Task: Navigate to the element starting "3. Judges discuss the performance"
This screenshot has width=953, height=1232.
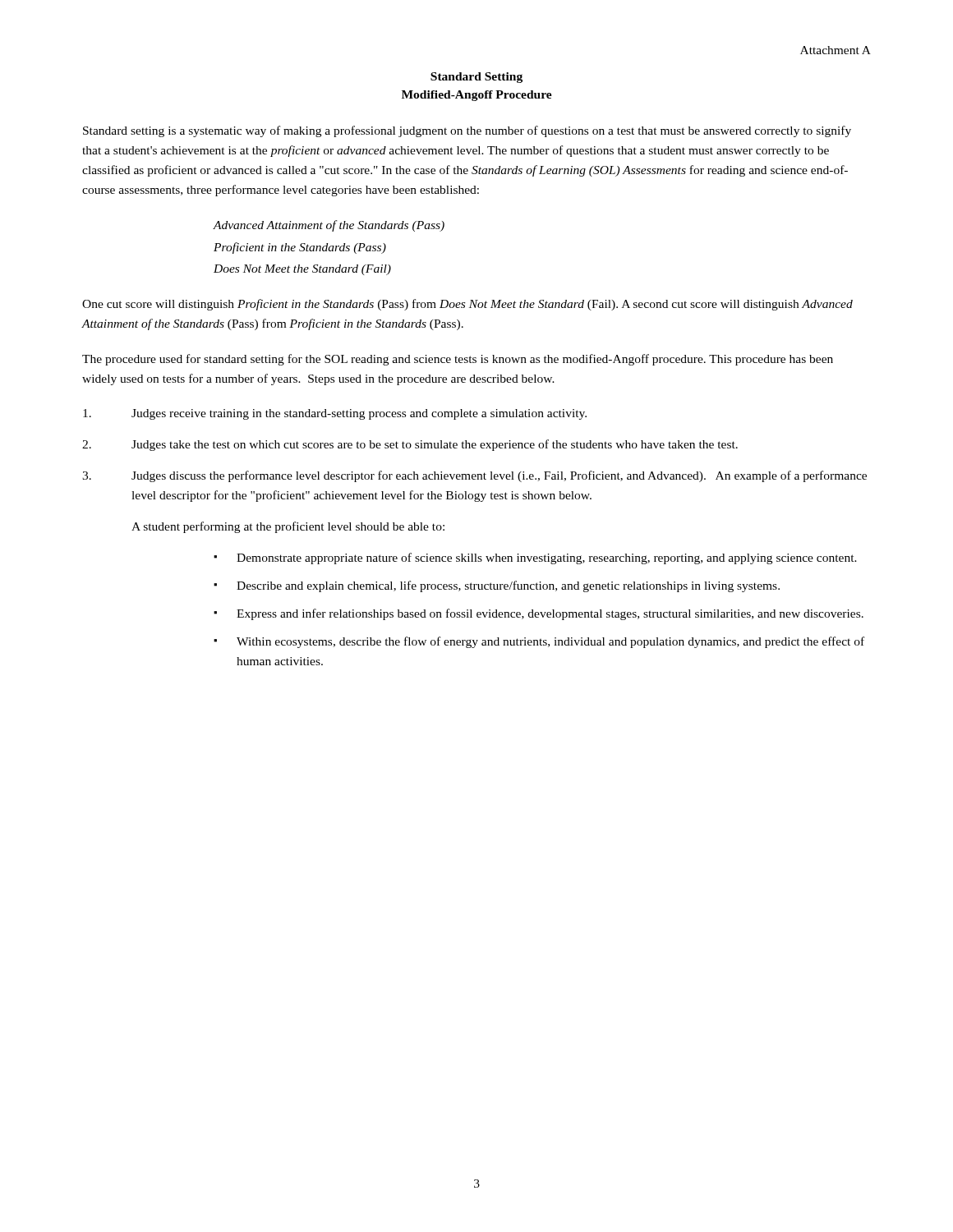Action: click(x=476, y=485)
